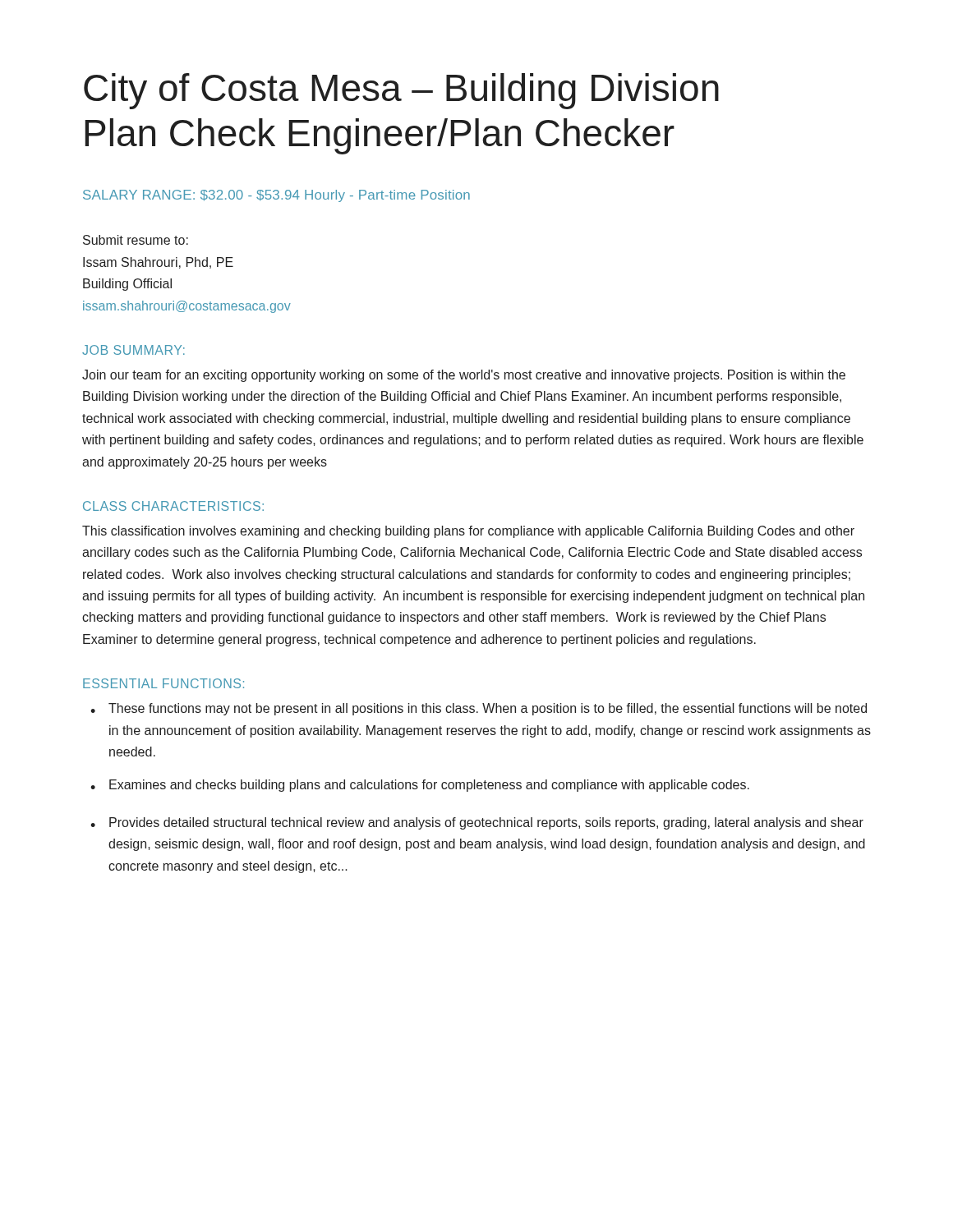The height and width of the screenshot is (1232, 953).
Task: Click the passage that begins "Join our team for"
Action: tap(473, 418)
